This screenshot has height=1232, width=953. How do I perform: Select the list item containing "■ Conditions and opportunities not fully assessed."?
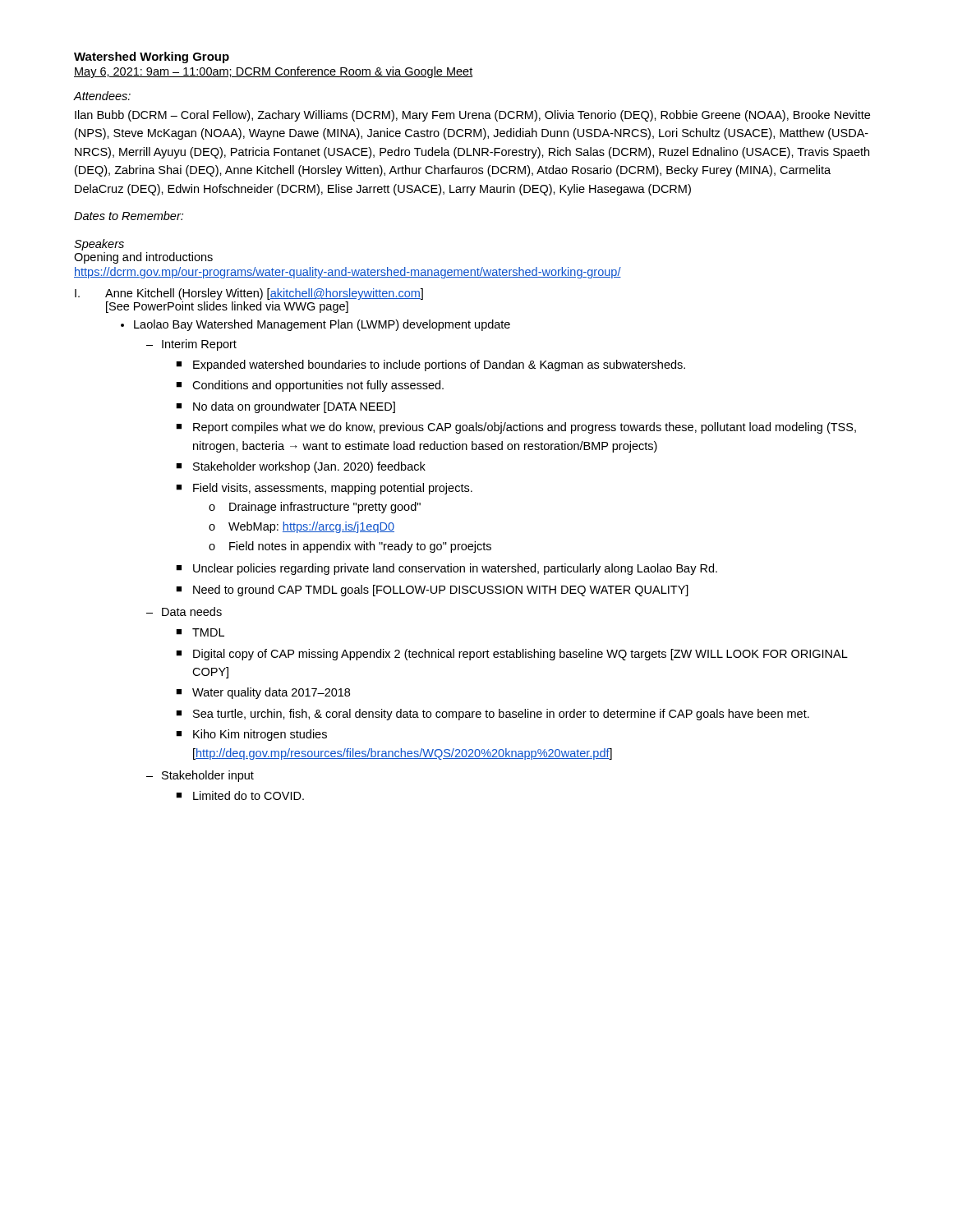tap(310, 386)
